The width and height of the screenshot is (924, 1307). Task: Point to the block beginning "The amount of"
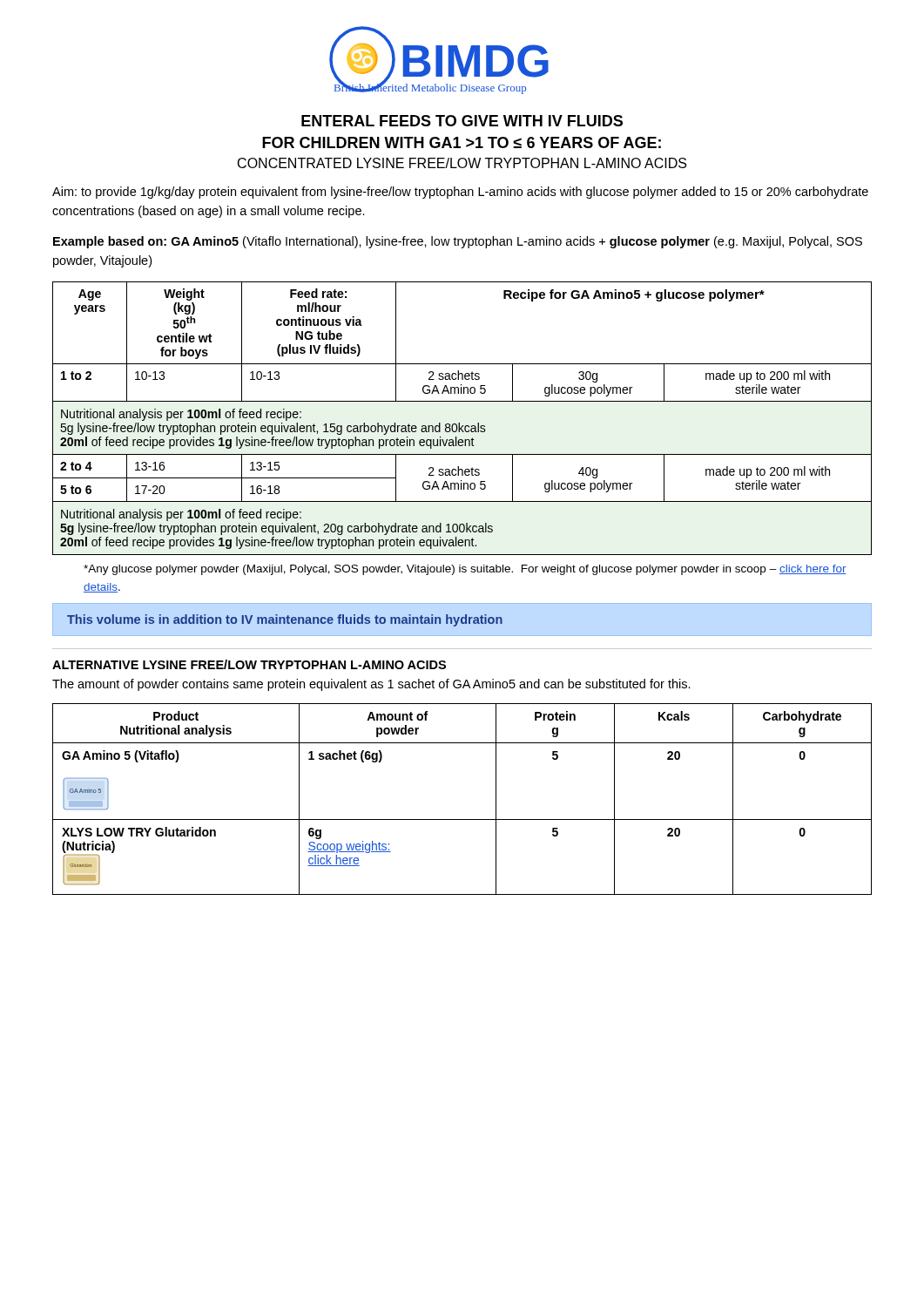[372, 684]
